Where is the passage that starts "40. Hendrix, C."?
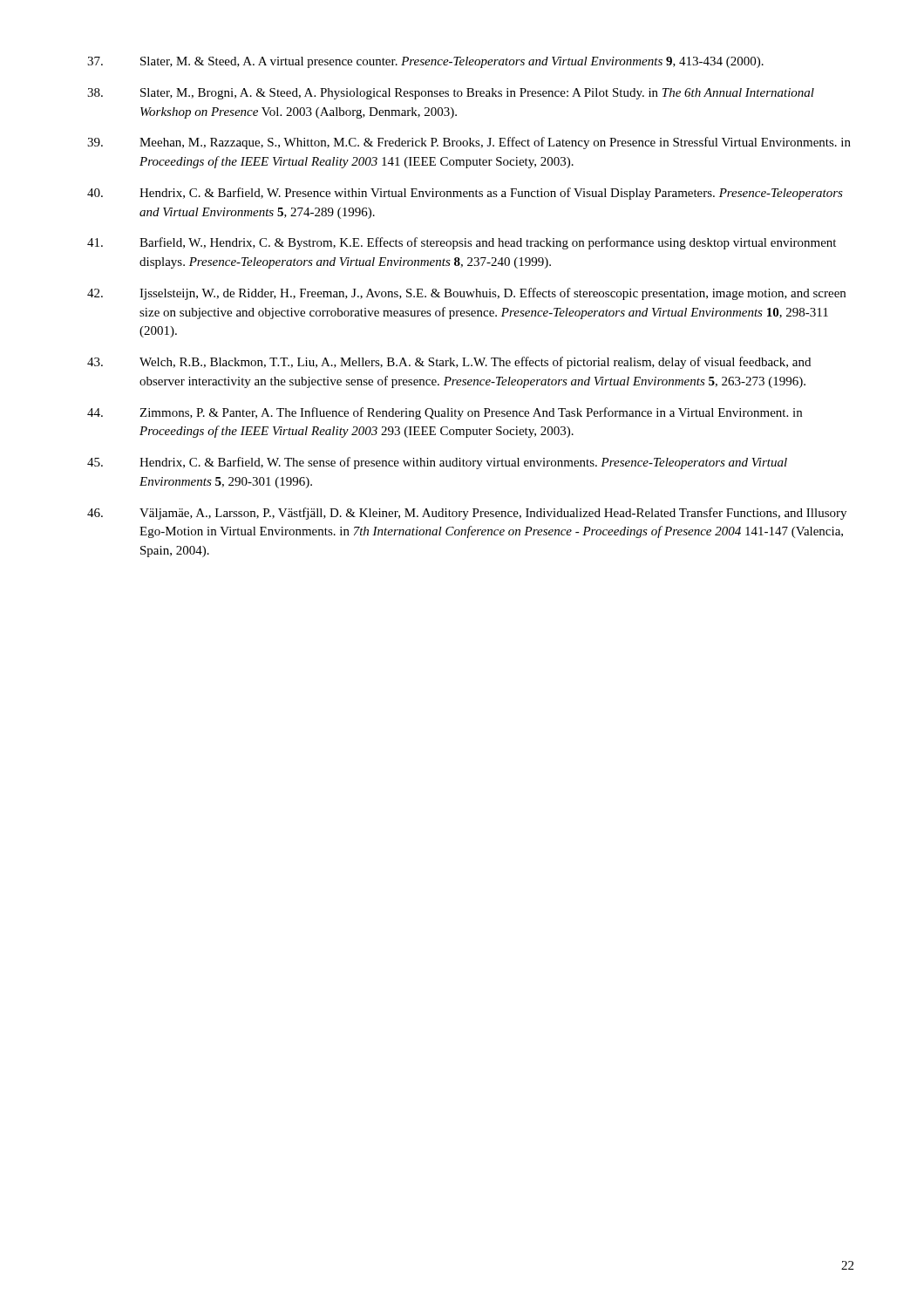The image size is (924, 1308). click(471, 203)
